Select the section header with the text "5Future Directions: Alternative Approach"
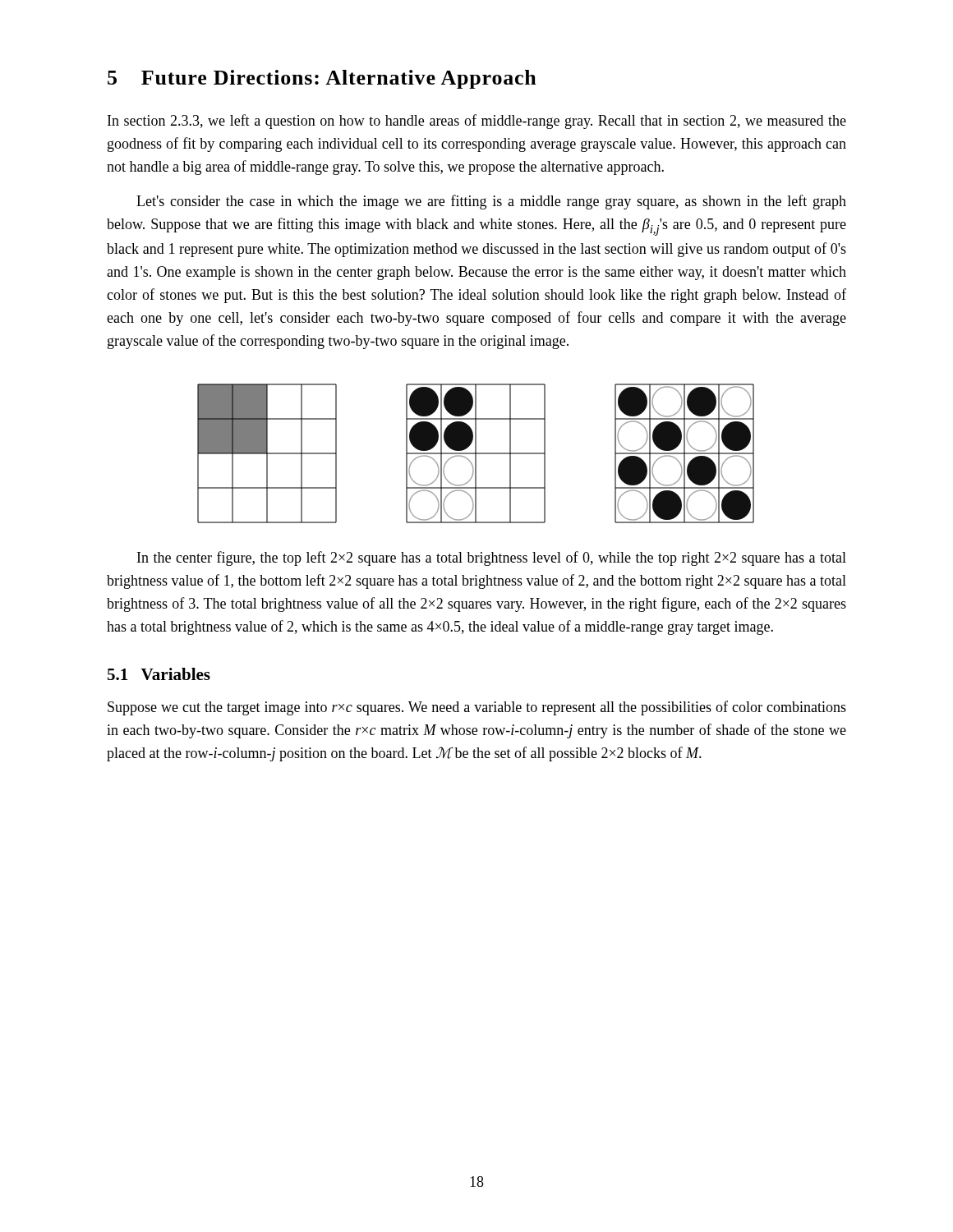953x1232 pixels. click(x=476, y=78)
